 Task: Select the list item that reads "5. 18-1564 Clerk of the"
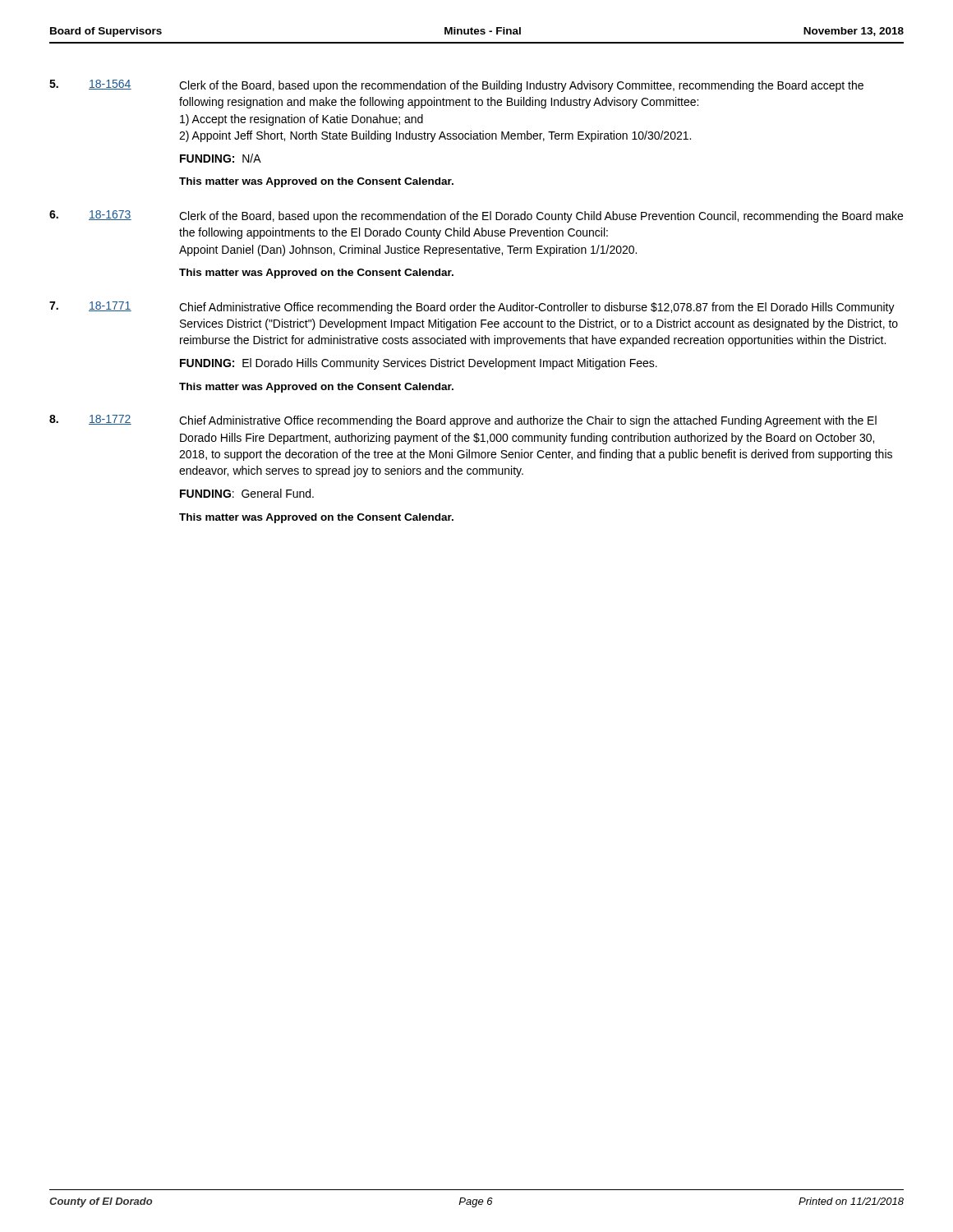click(x=476, y=137)
